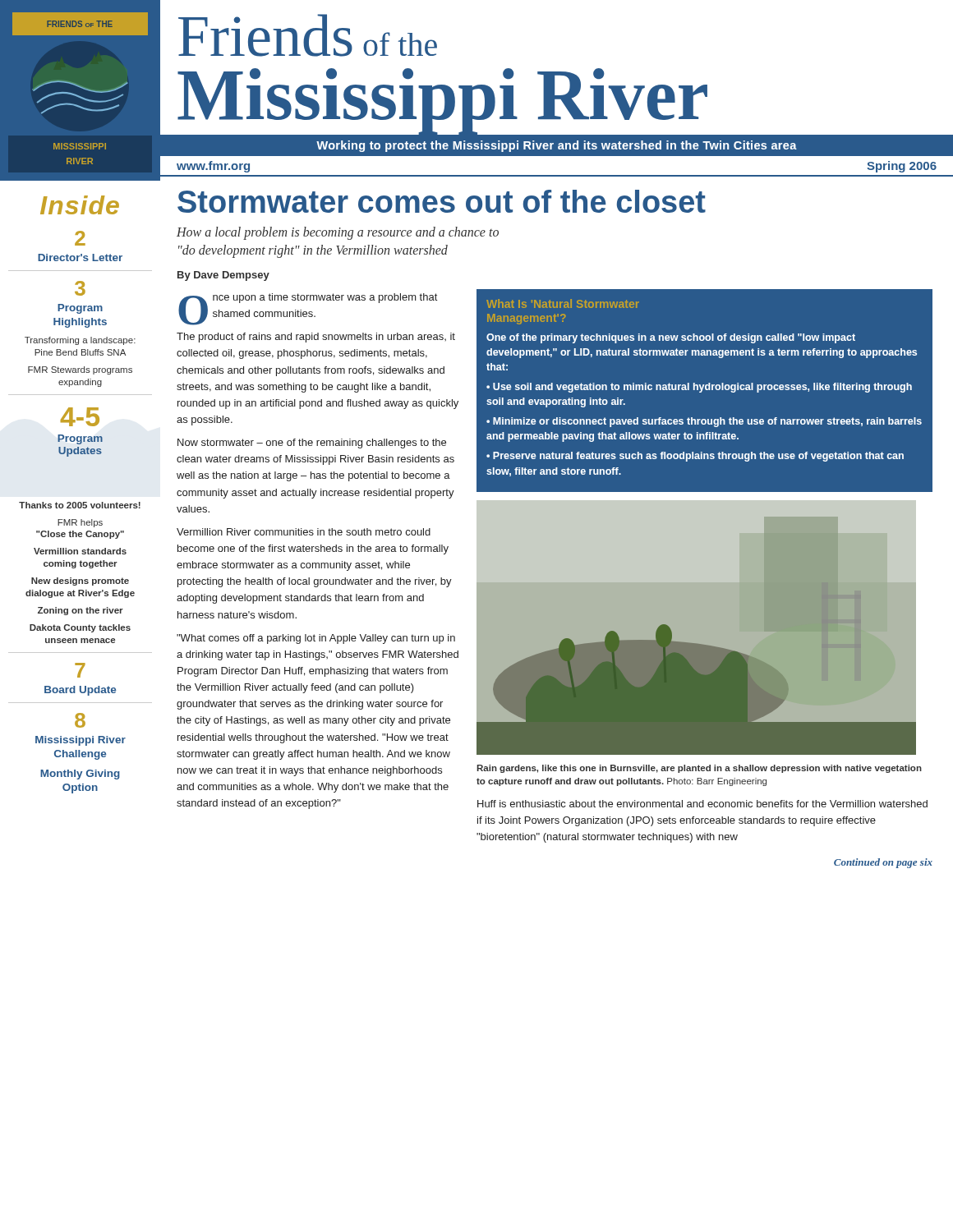Navigate to the element starting "Thanks to 2005 volunteers!"
This screenshot has width=953, height=1232.
(80, 505)
